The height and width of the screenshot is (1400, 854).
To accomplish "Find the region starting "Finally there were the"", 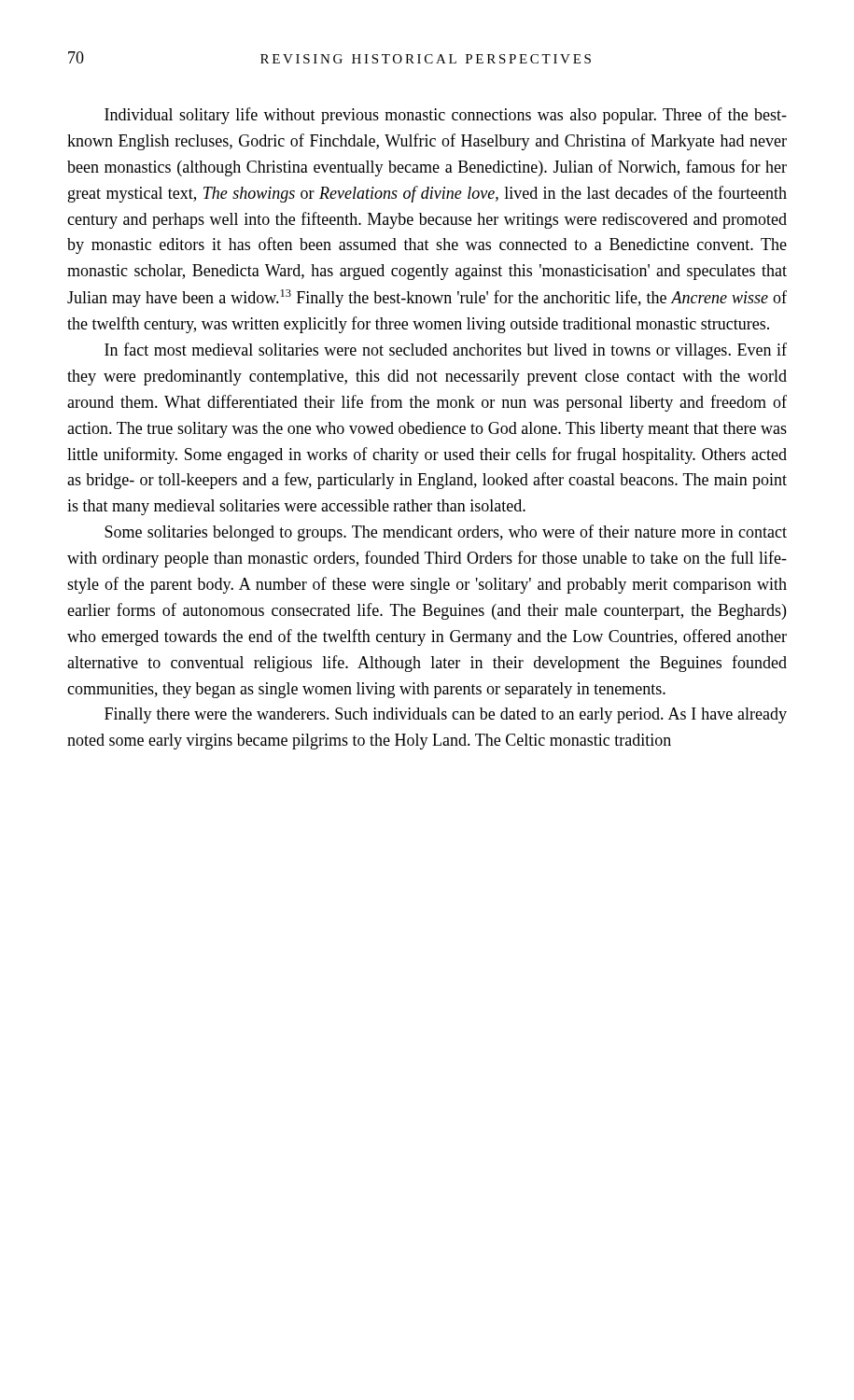I will click(427, 728).
